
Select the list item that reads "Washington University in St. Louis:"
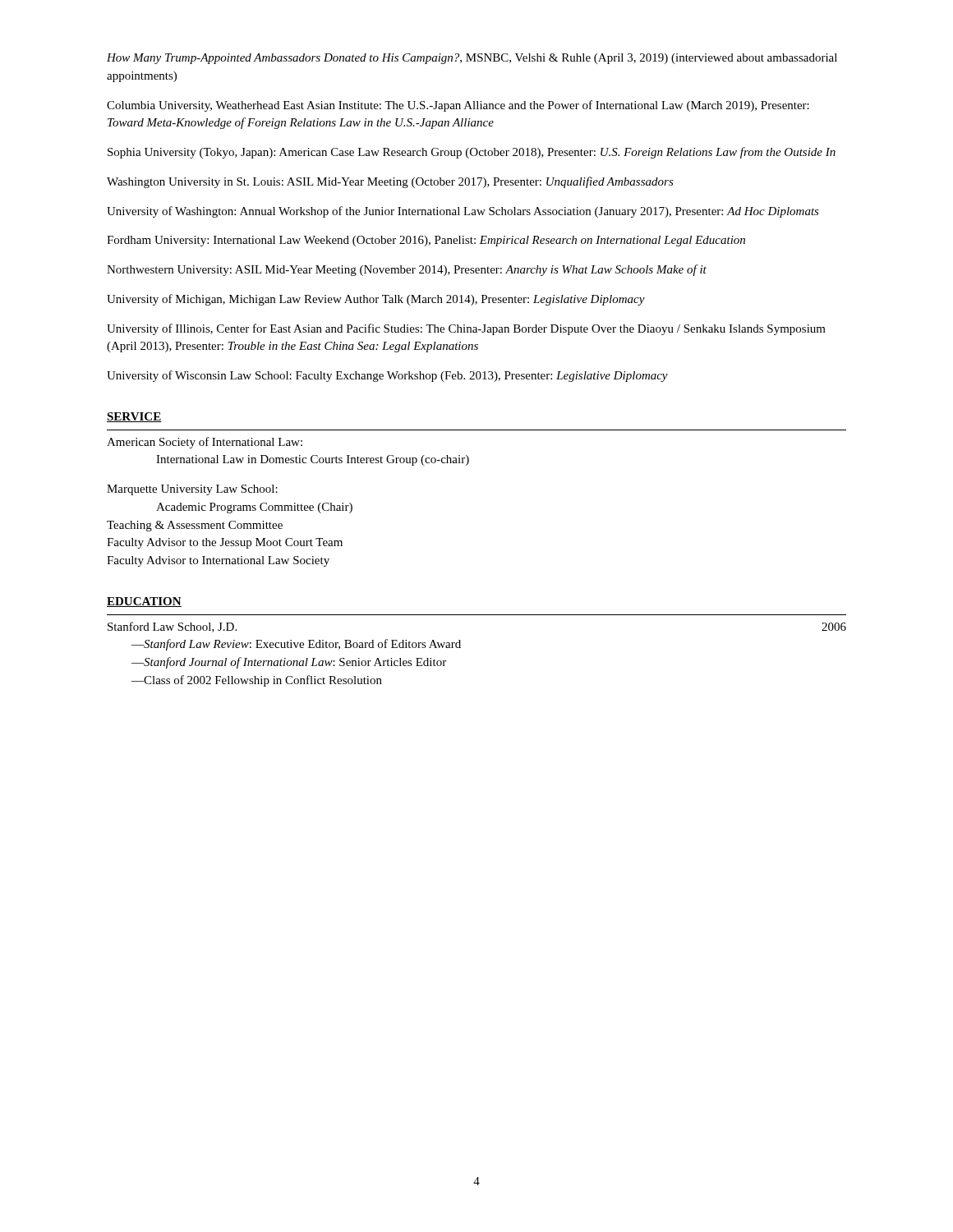(x=390, y=181)
